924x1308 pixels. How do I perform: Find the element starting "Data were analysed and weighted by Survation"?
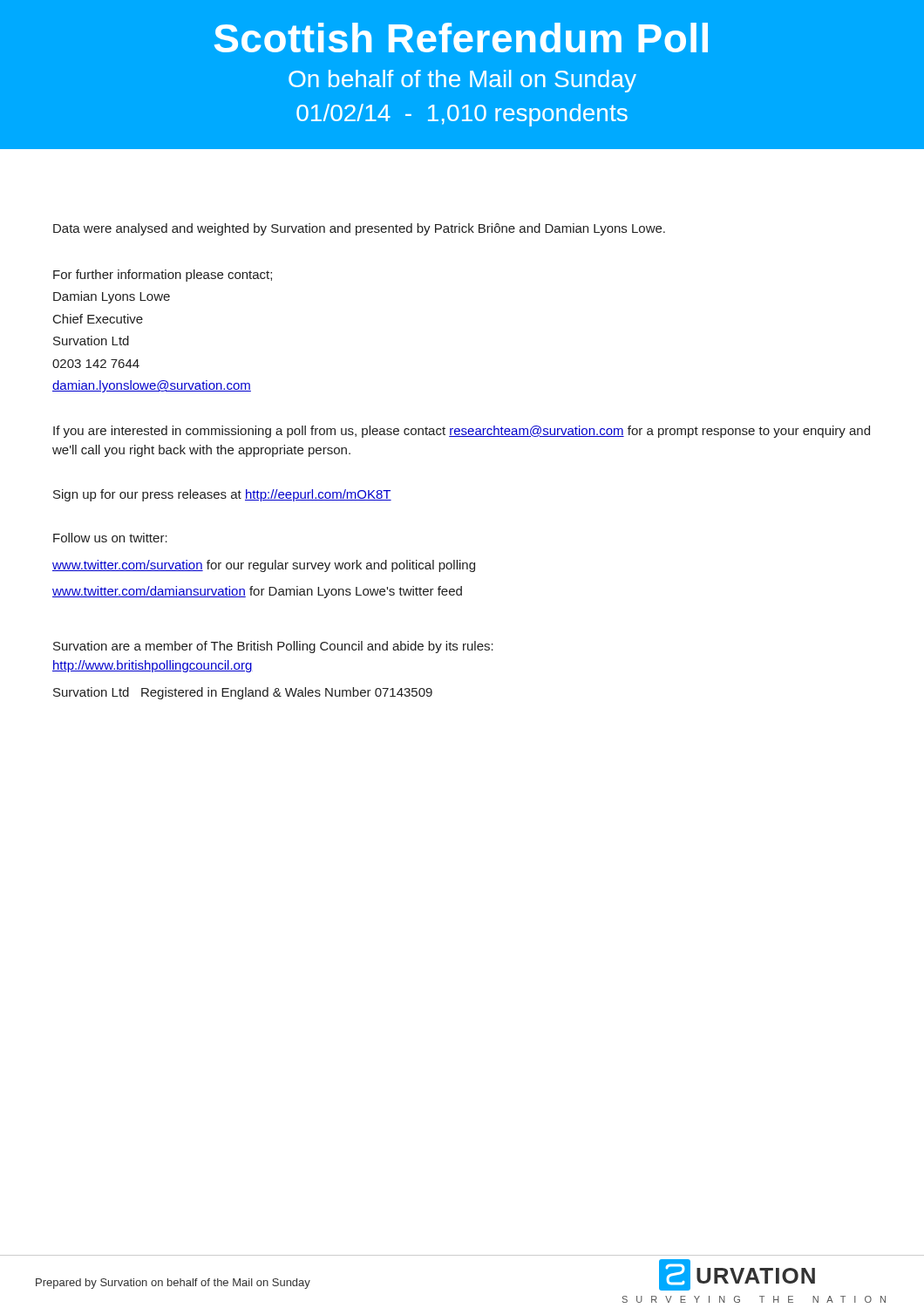(x=359, y=228)
